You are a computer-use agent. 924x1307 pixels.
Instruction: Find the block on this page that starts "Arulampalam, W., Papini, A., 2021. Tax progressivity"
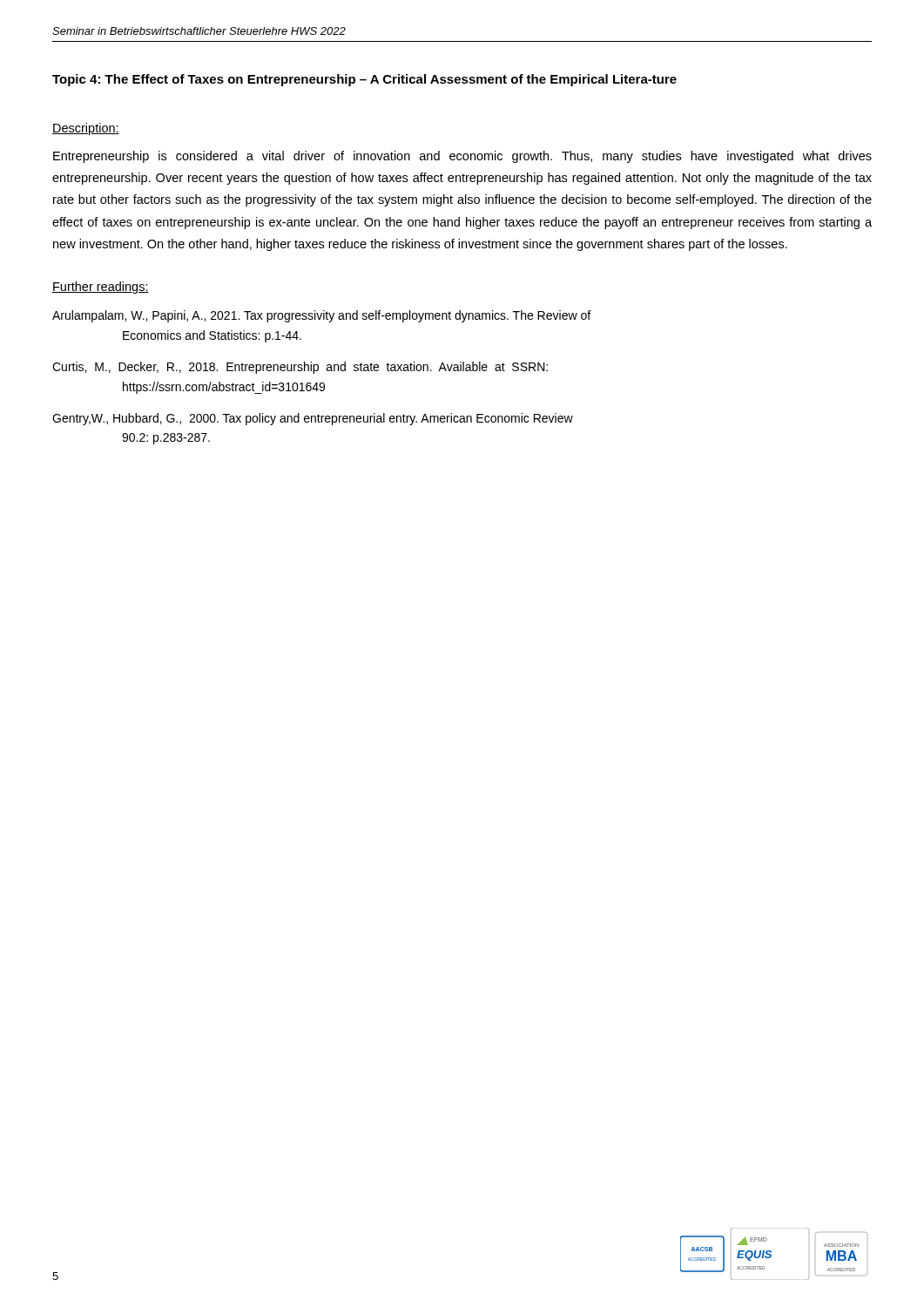click(x=462, y=327)
